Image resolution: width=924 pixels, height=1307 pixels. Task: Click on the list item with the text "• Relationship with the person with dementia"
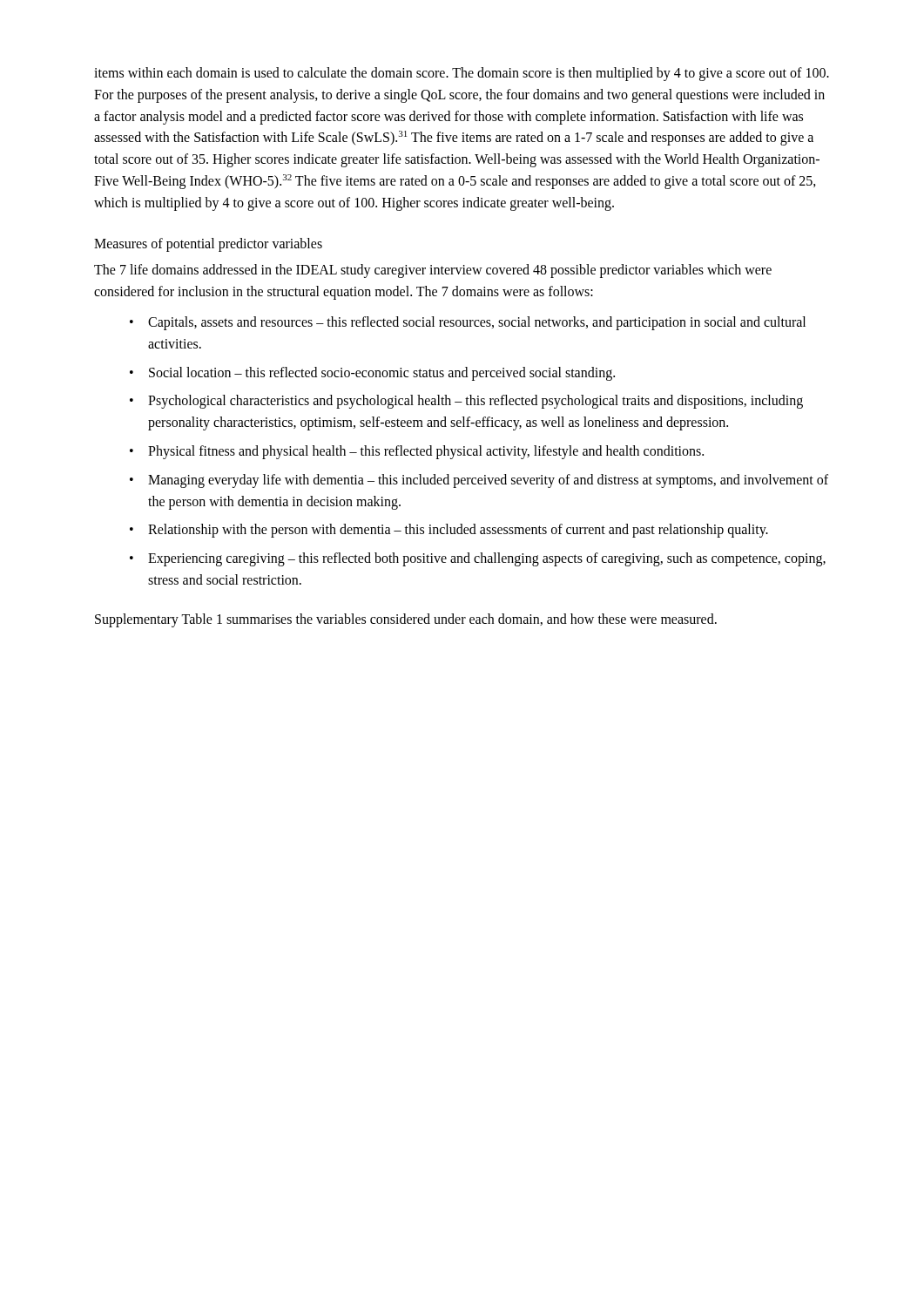pyautogui.click(x=479, y=530)
